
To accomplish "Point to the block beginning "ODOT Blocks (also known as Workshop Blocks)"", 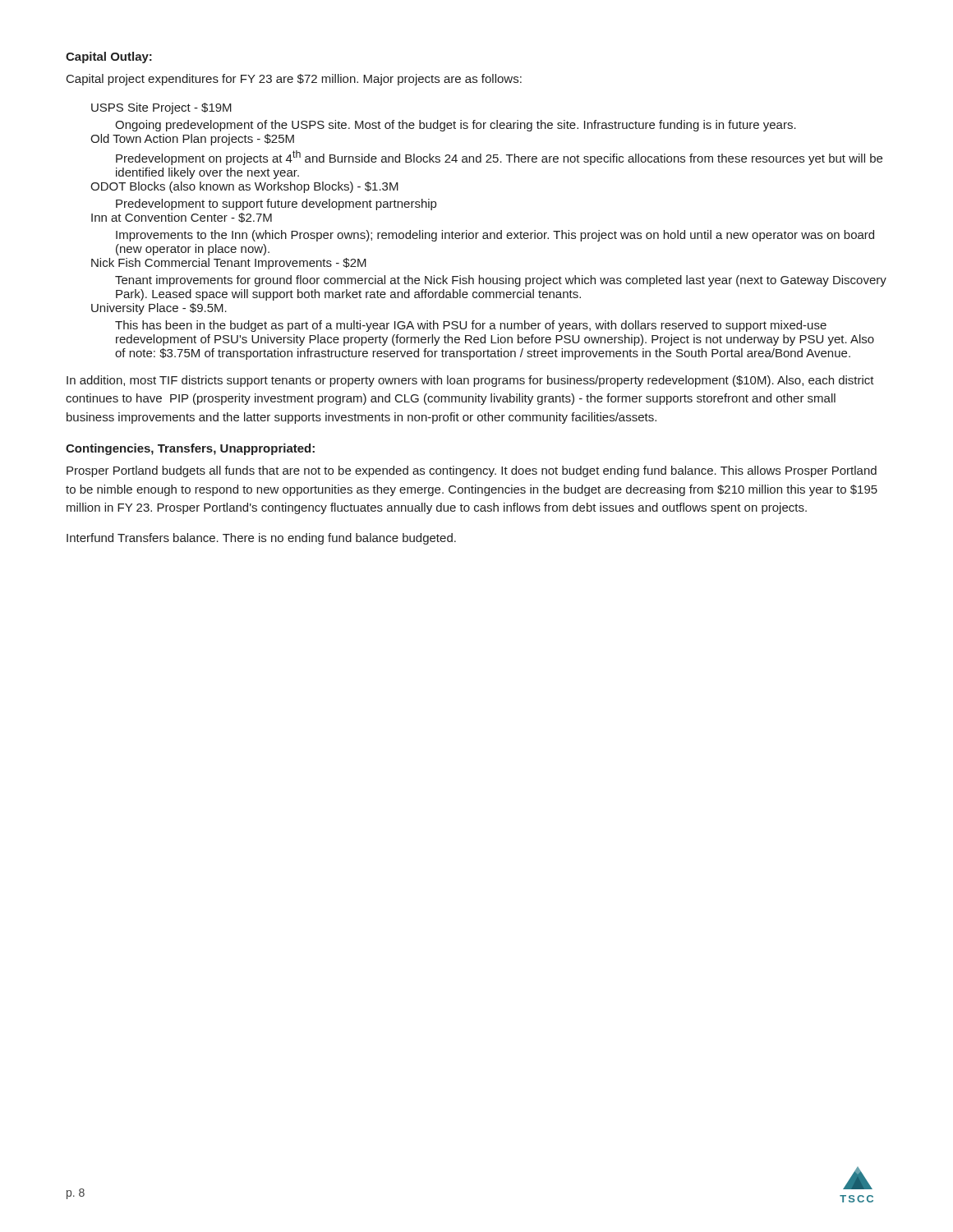I will pos(244,187).
